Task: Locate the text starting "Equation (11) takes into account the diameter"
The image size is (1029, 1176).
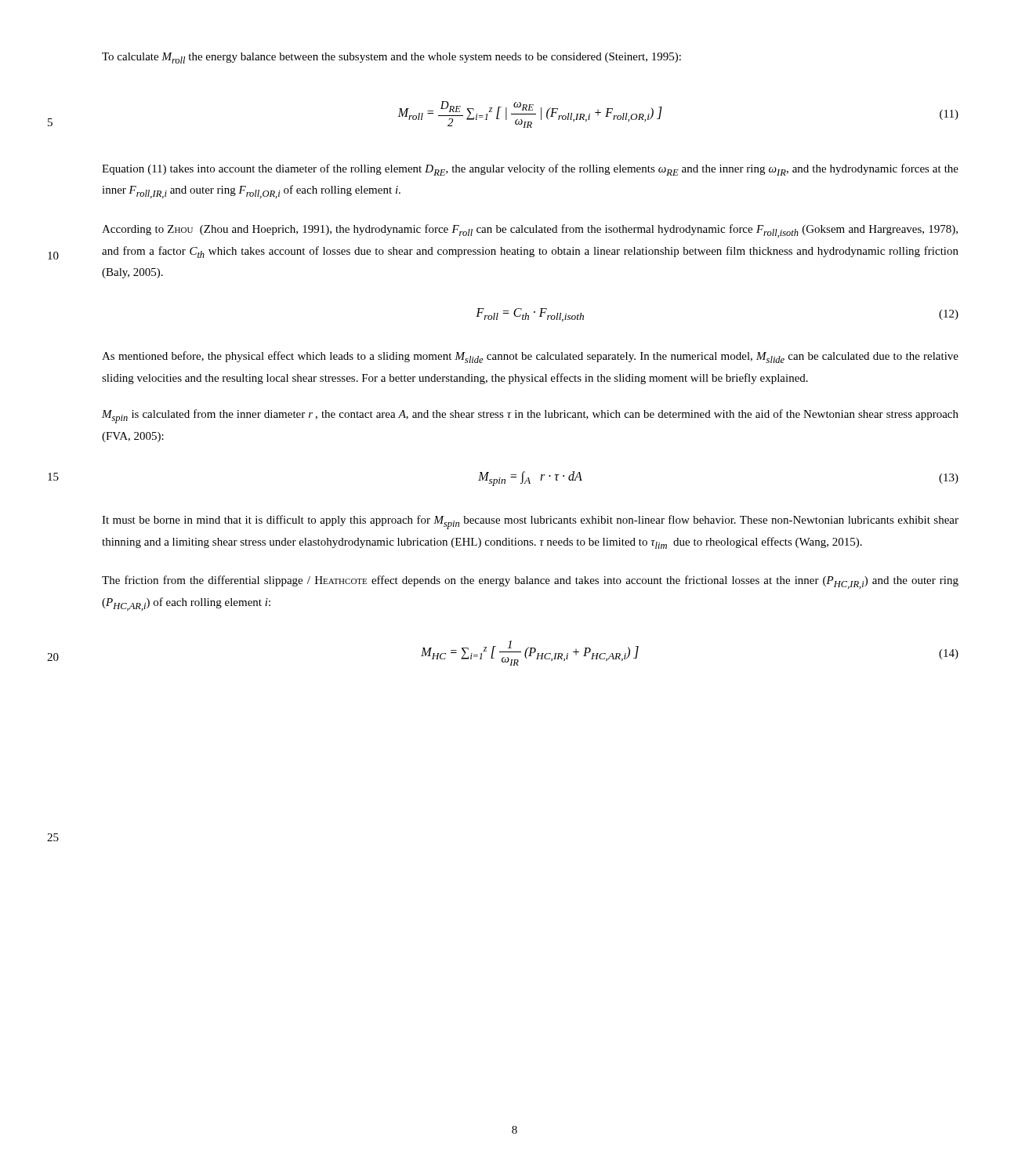Action: 530,181
